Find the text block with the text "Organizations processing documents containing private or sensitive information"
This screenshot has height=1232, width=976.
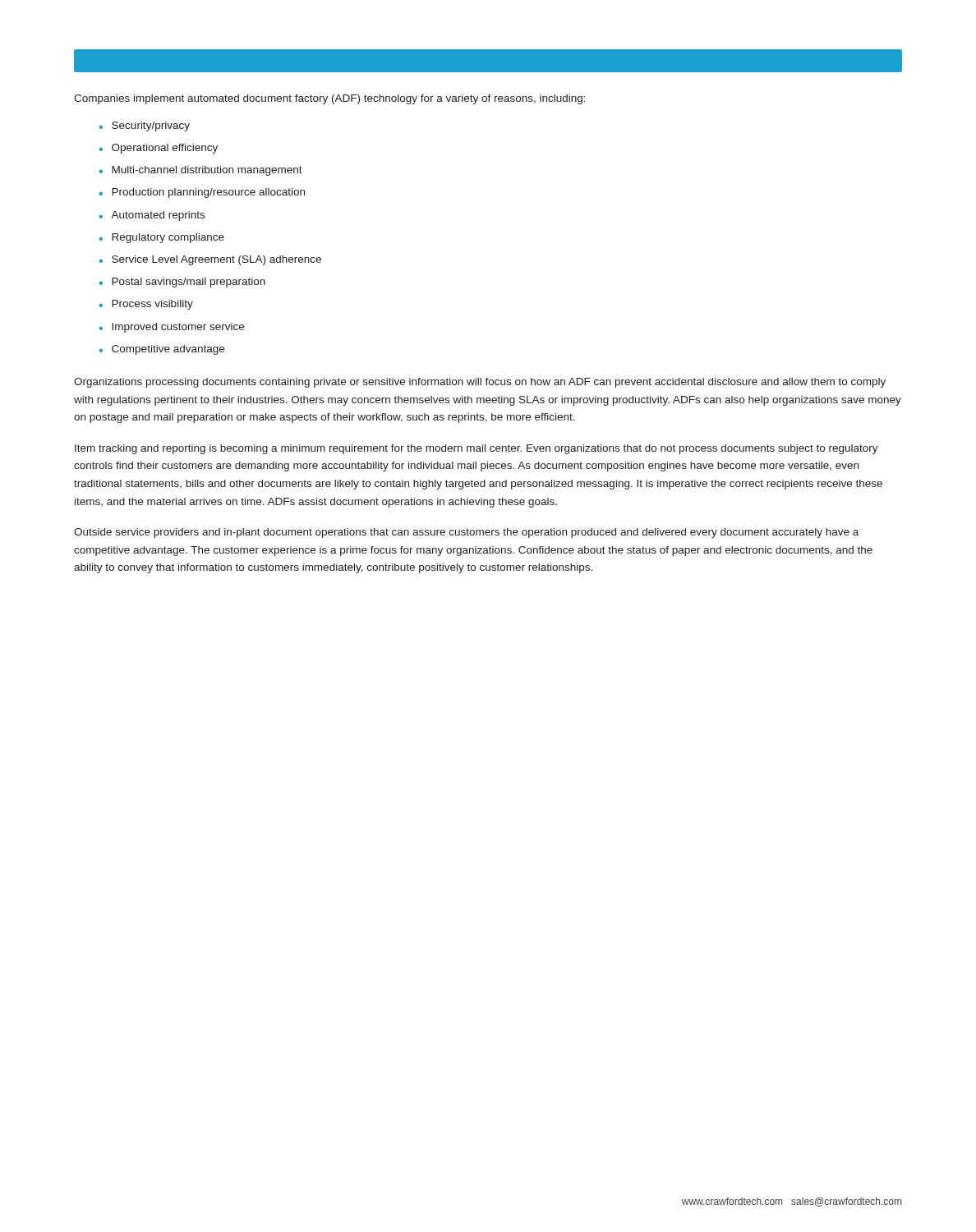coord(488,399)
